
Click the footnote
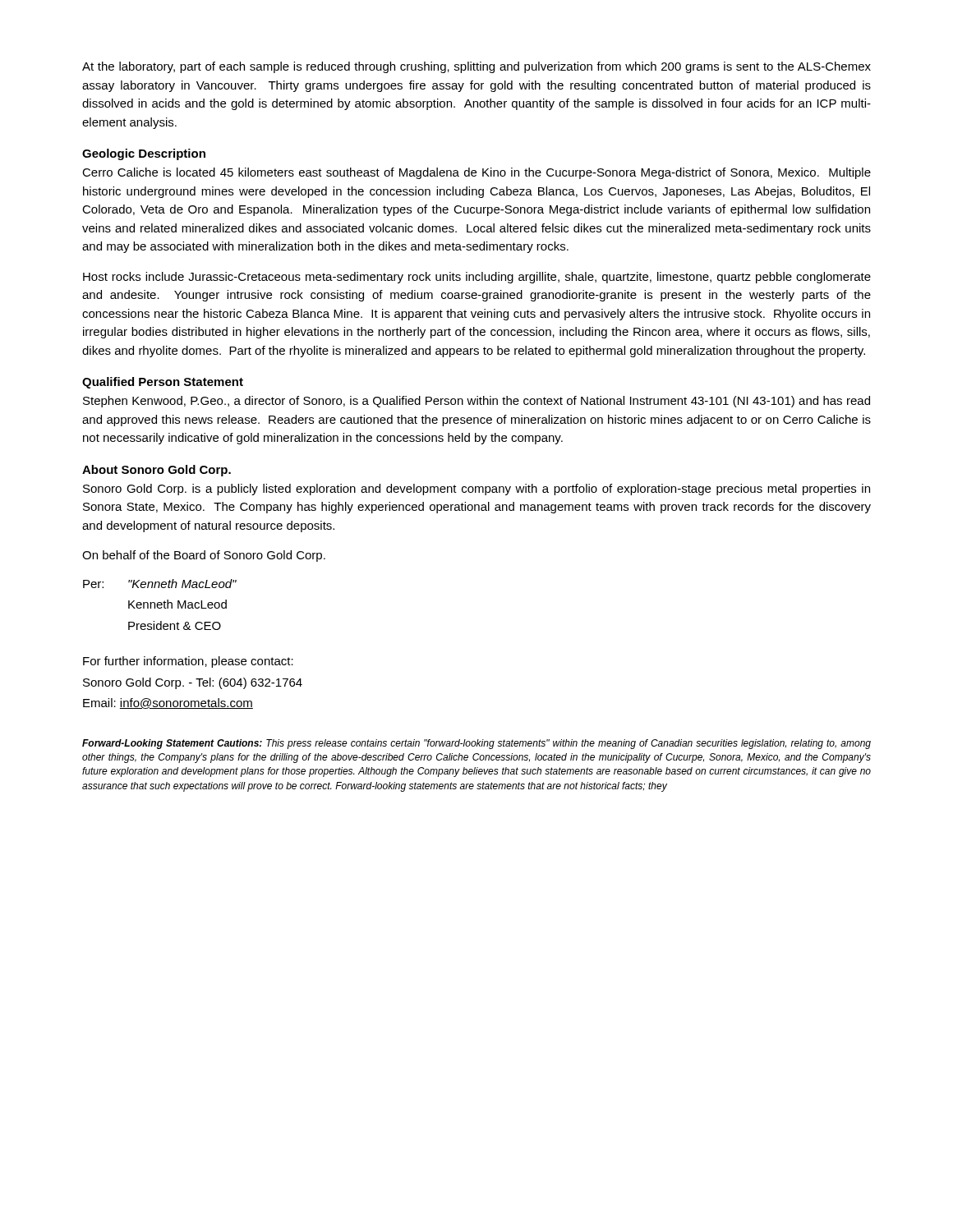coord(476,764)
